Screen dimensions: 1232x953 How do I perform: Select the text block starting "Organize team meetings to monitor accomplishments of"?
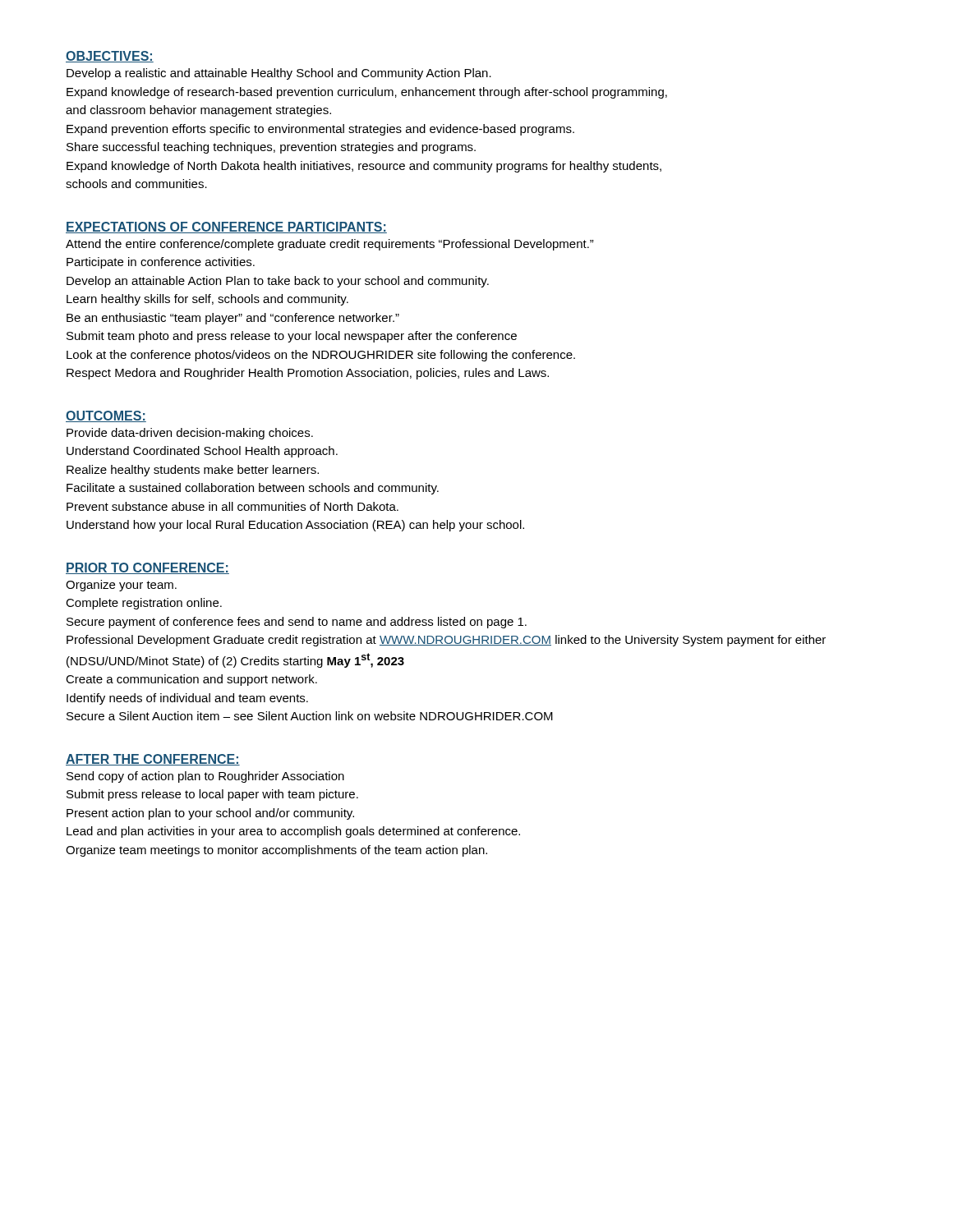[x=277, y=849]
